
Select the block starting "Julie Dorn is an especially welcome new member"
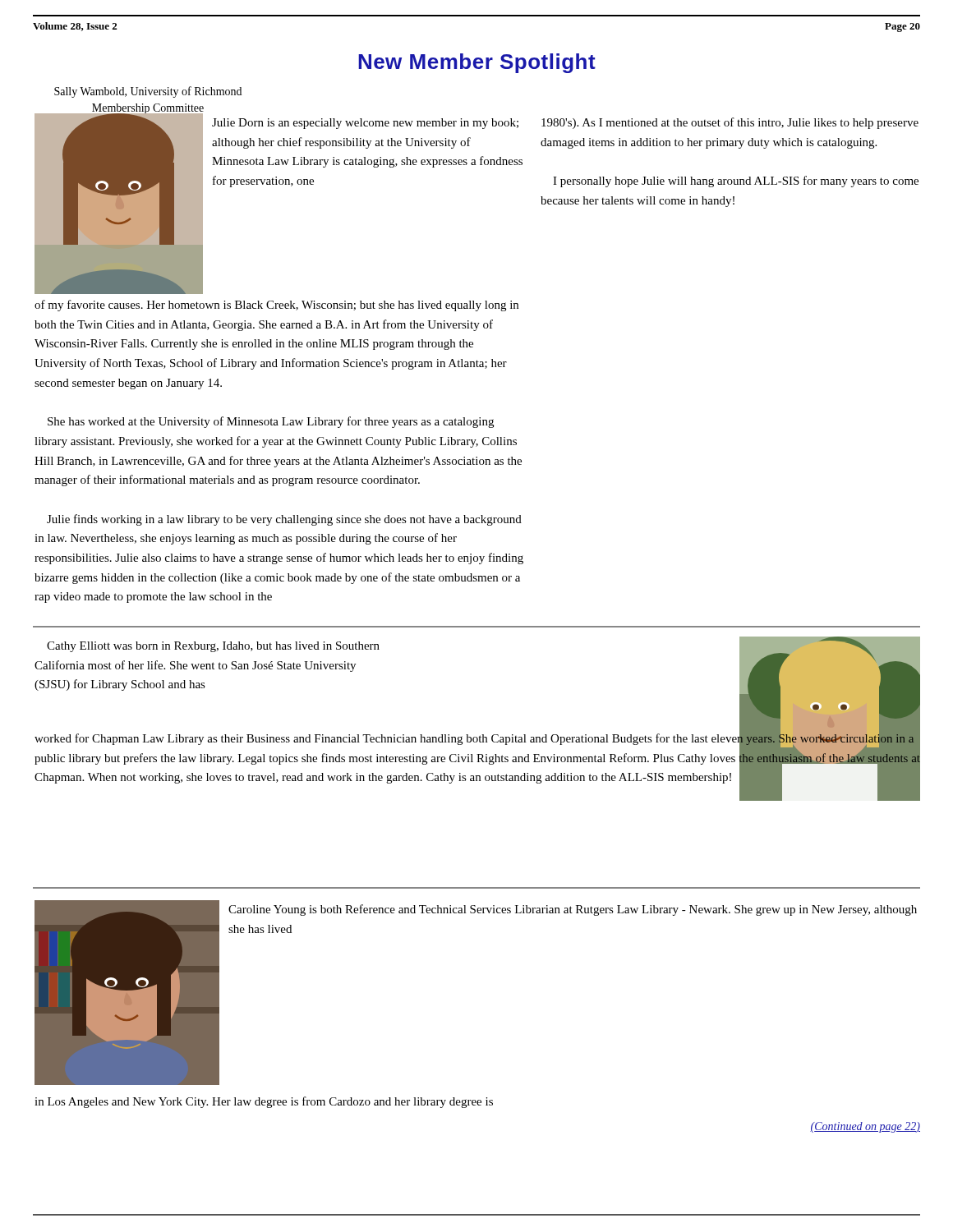click(x=367, y=152)
